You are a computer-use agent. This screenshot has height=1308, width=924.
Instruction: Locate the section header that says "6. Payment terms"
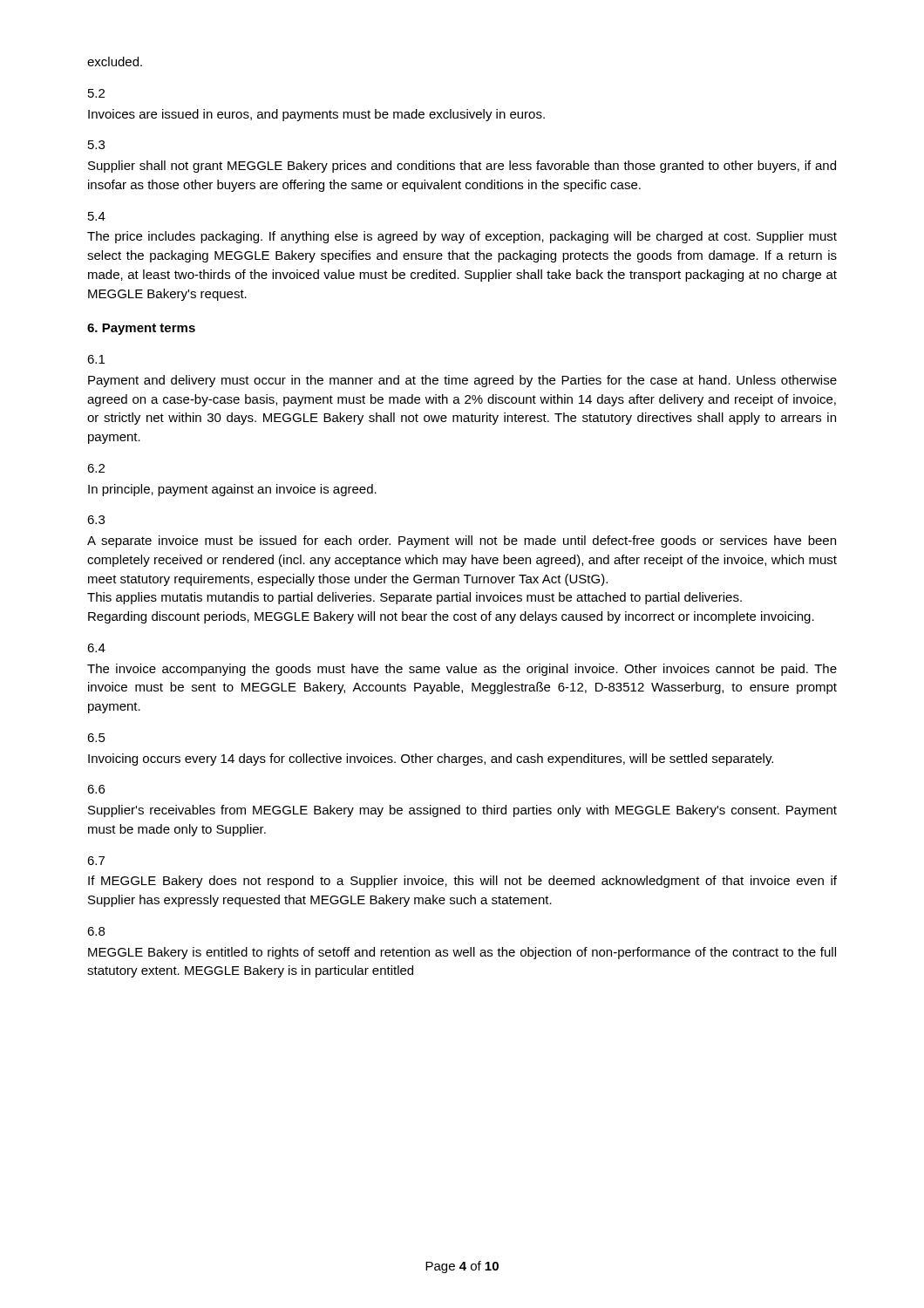[x=141, y=329]
